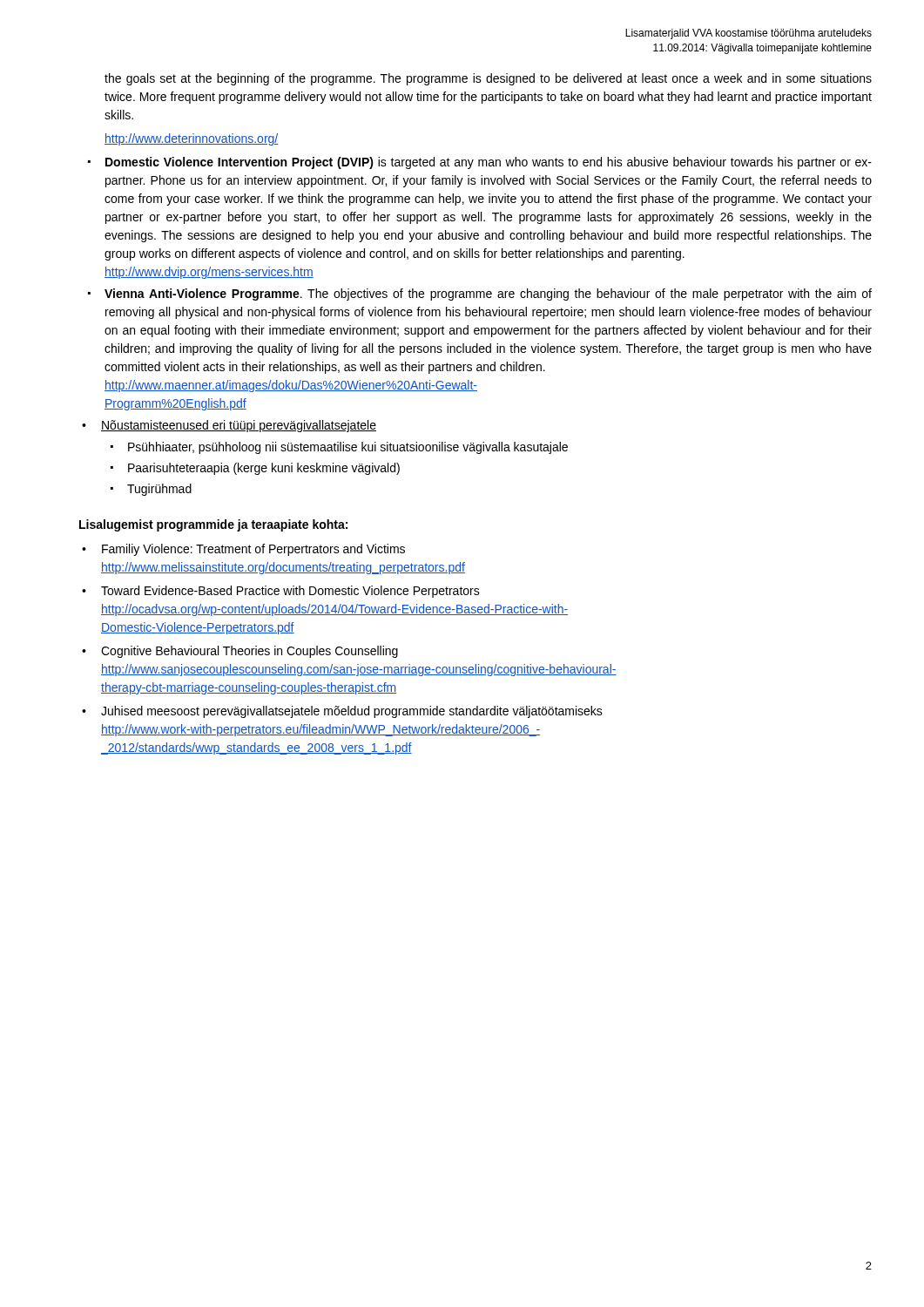Image resolution: width=924 pixels, height=1307 pixels.
Task: Where is the passage that starts "Toward Evidence-Based Practice with Domestic Violence"?
Action: pyautogui.click(x=334, y=609)
